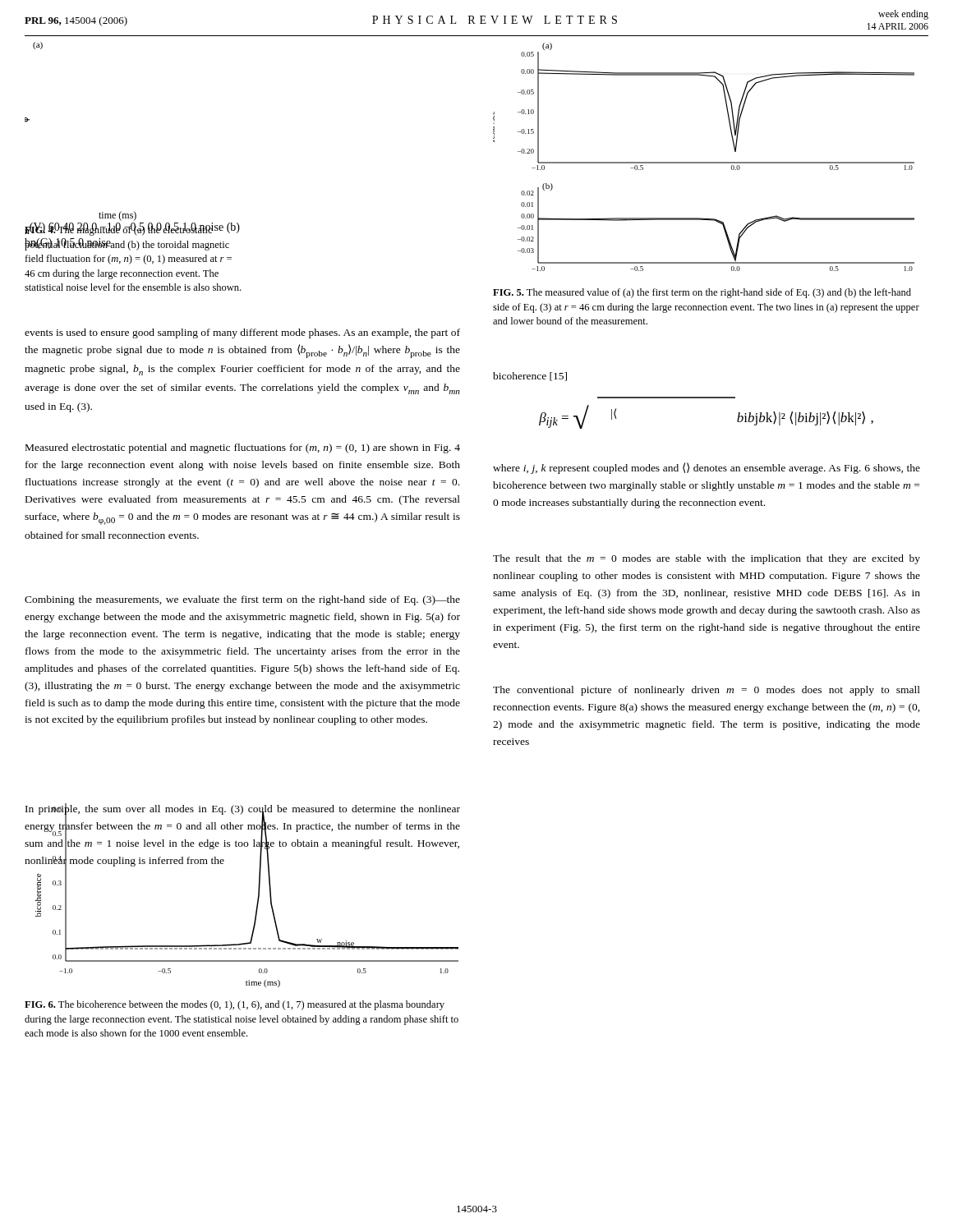Locate the block of text that opens with "Combining the measurements,"

(242, 659)
